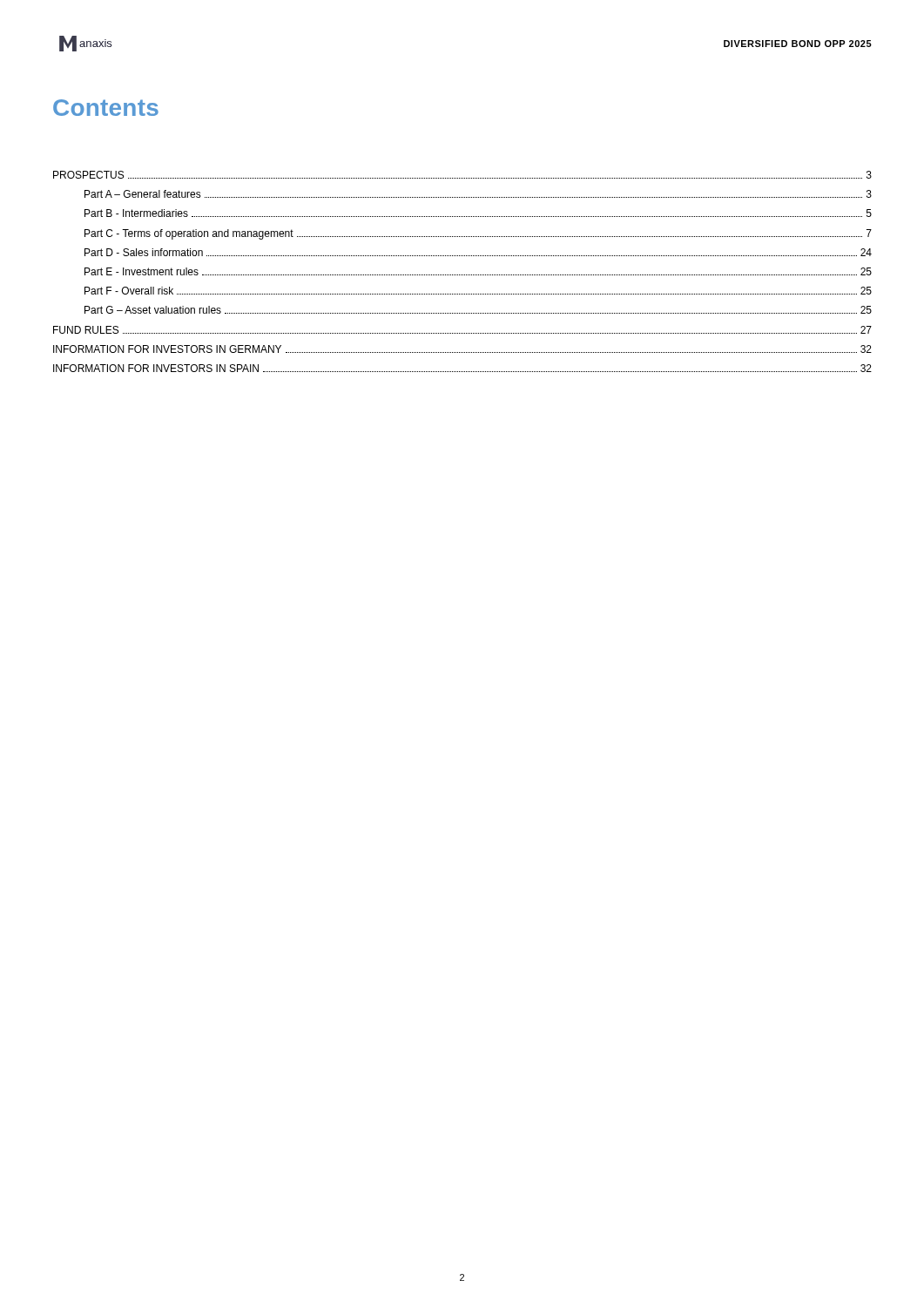Locate the list item containing "Part D -"
Screen dimensions: 1307x924
(x=478, y=253)
